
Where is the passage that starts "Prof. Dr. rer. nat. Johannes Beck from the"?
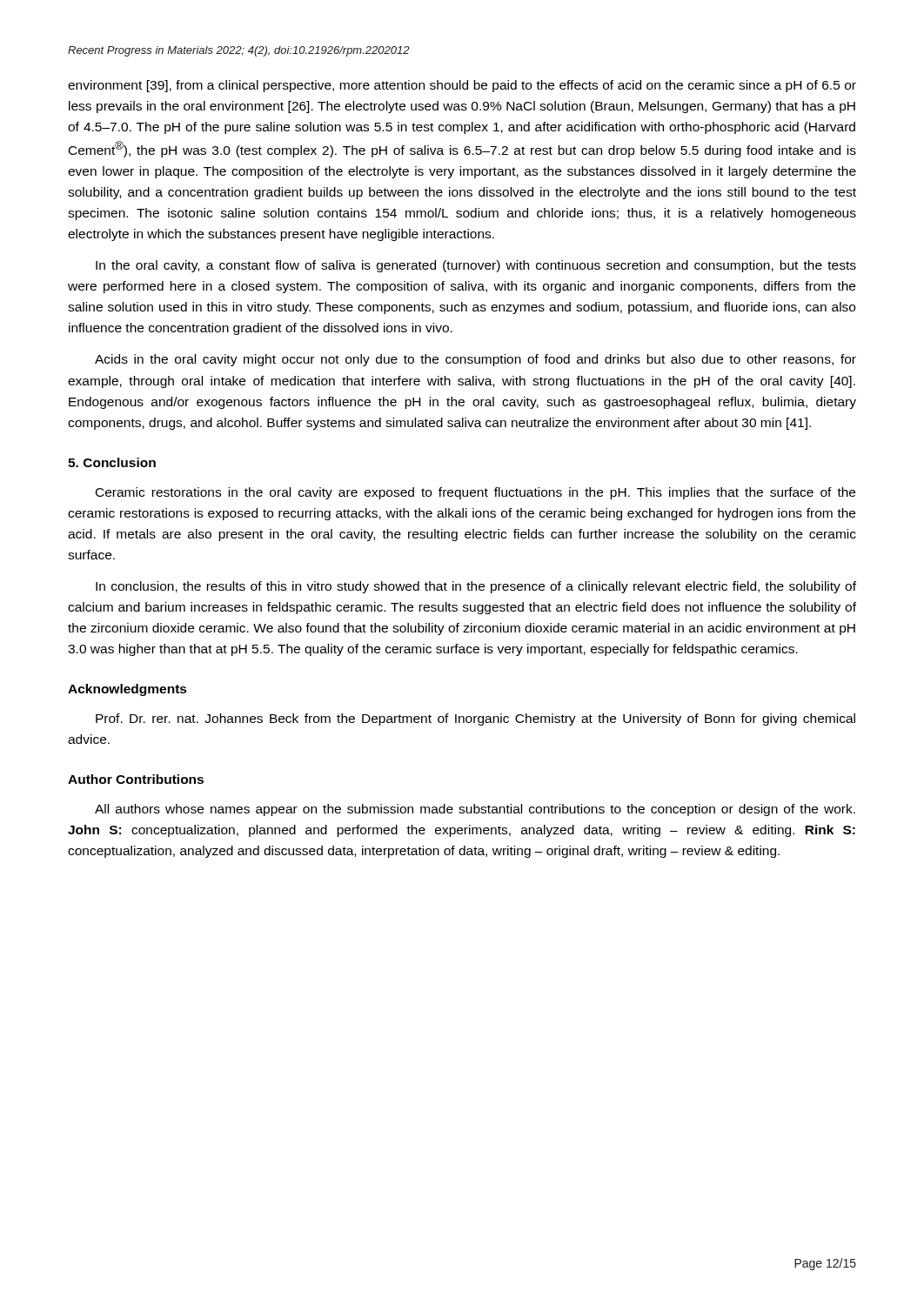[462, 728]
